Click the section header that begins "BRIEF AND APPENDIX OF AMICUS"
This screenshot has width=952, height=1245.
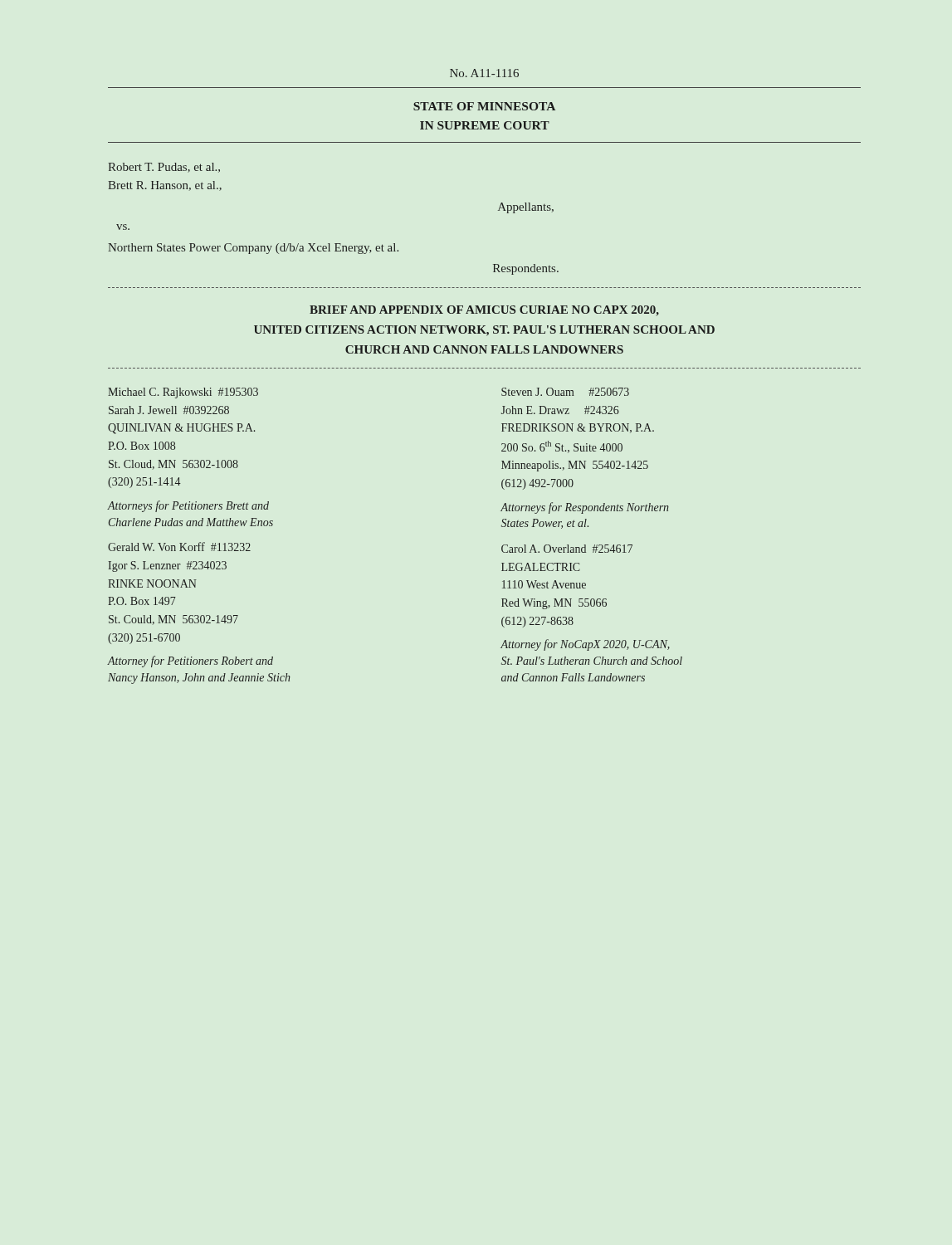[484, 329]
